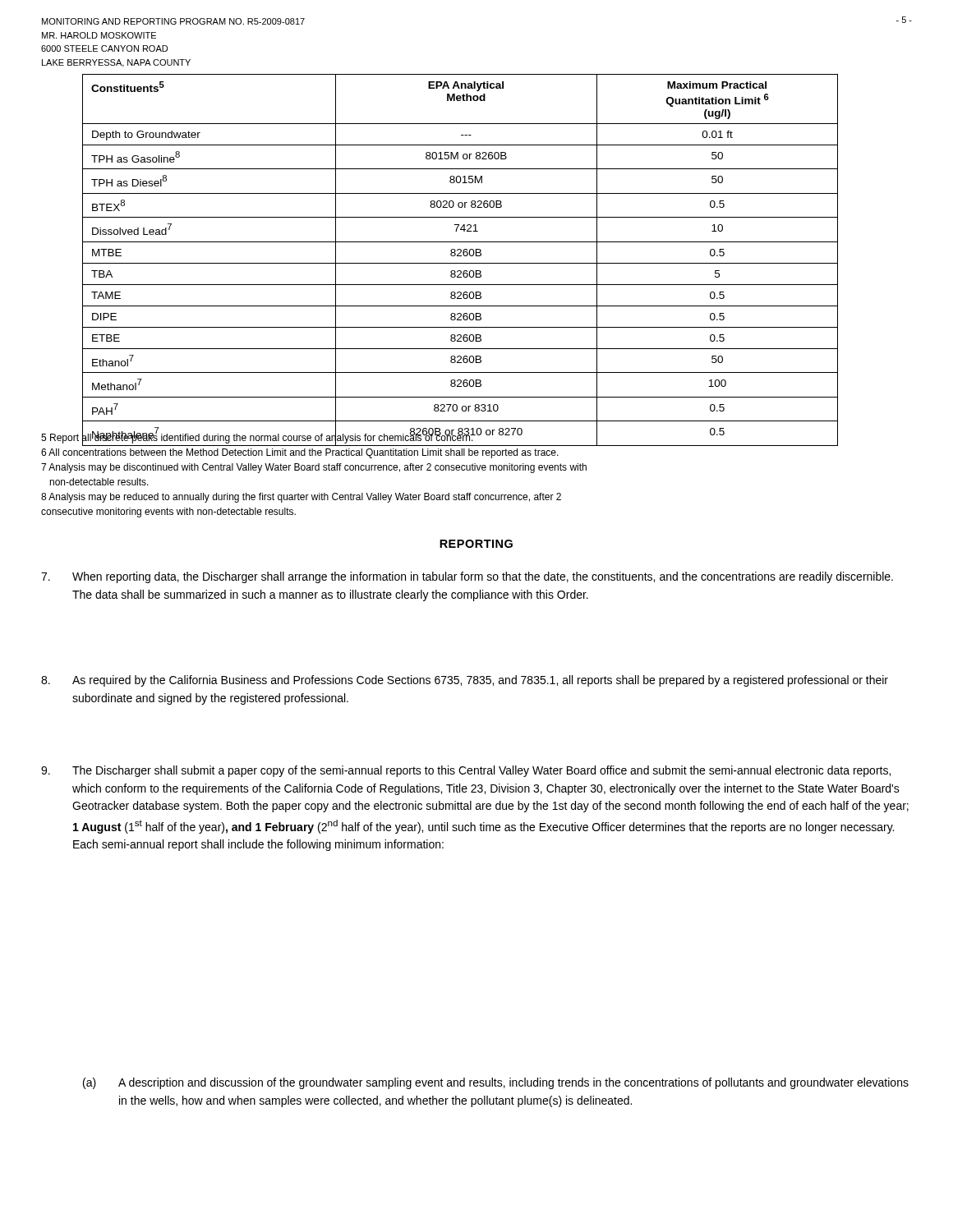Click on the text starting "8. As required by the California Business and"
Viewport: 953px width, 1232px height.
[476, 690]
